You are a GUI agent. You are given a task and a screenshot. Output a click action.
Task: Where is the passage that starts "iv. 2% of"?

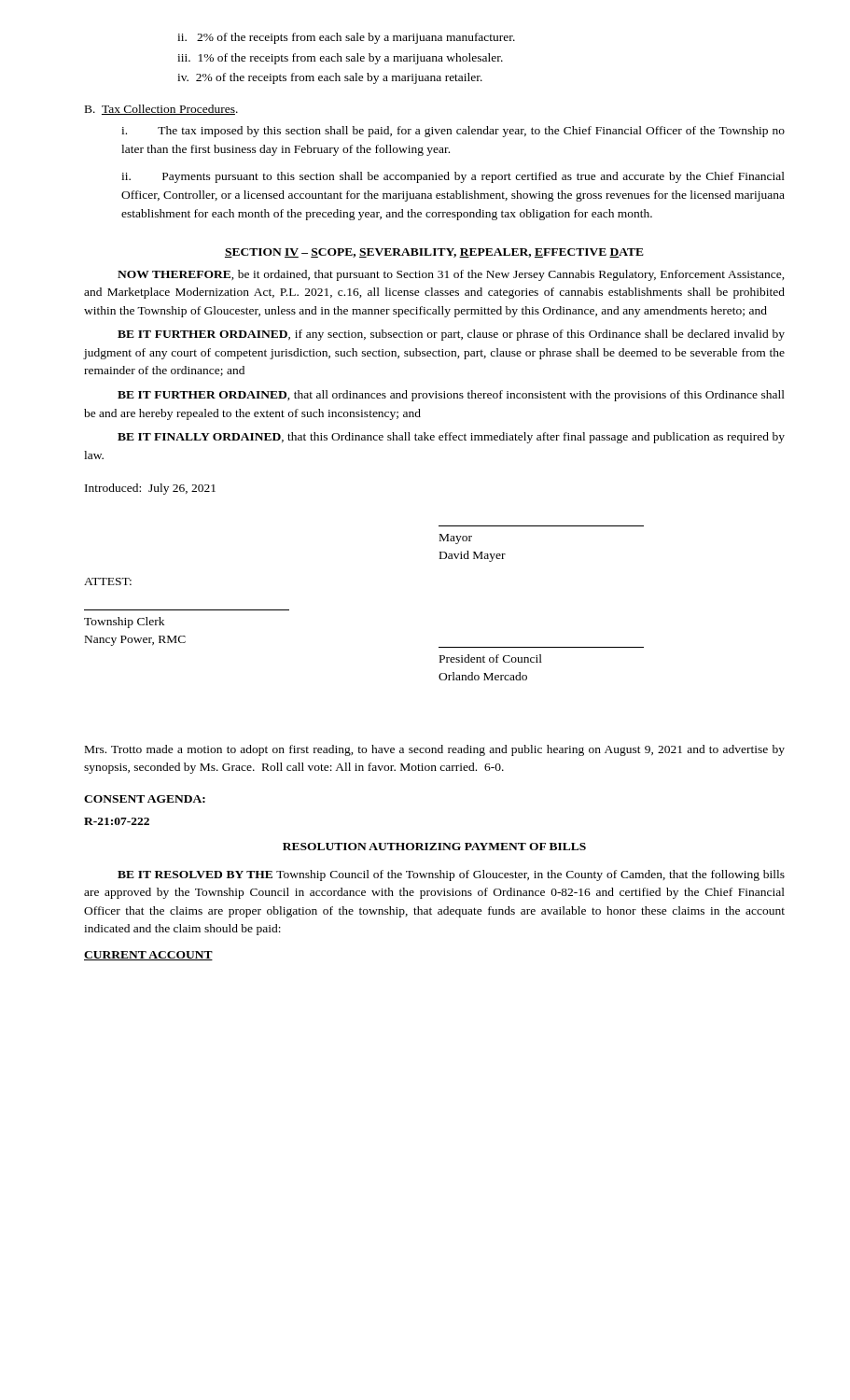click(x=330, y=77)
